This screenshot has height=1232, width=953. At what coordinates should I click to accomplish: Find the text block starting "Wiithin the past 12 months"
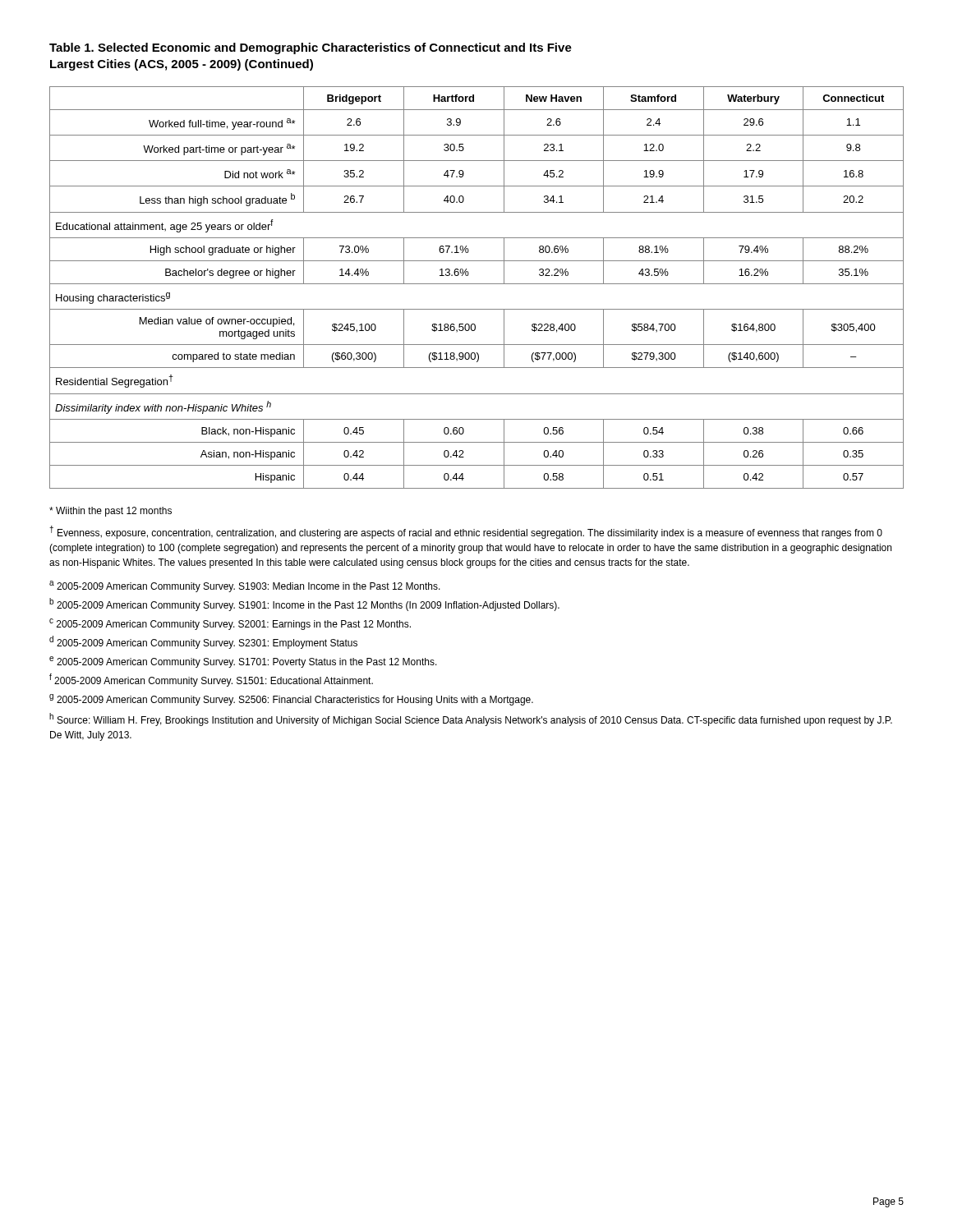(x=111, y=511)
